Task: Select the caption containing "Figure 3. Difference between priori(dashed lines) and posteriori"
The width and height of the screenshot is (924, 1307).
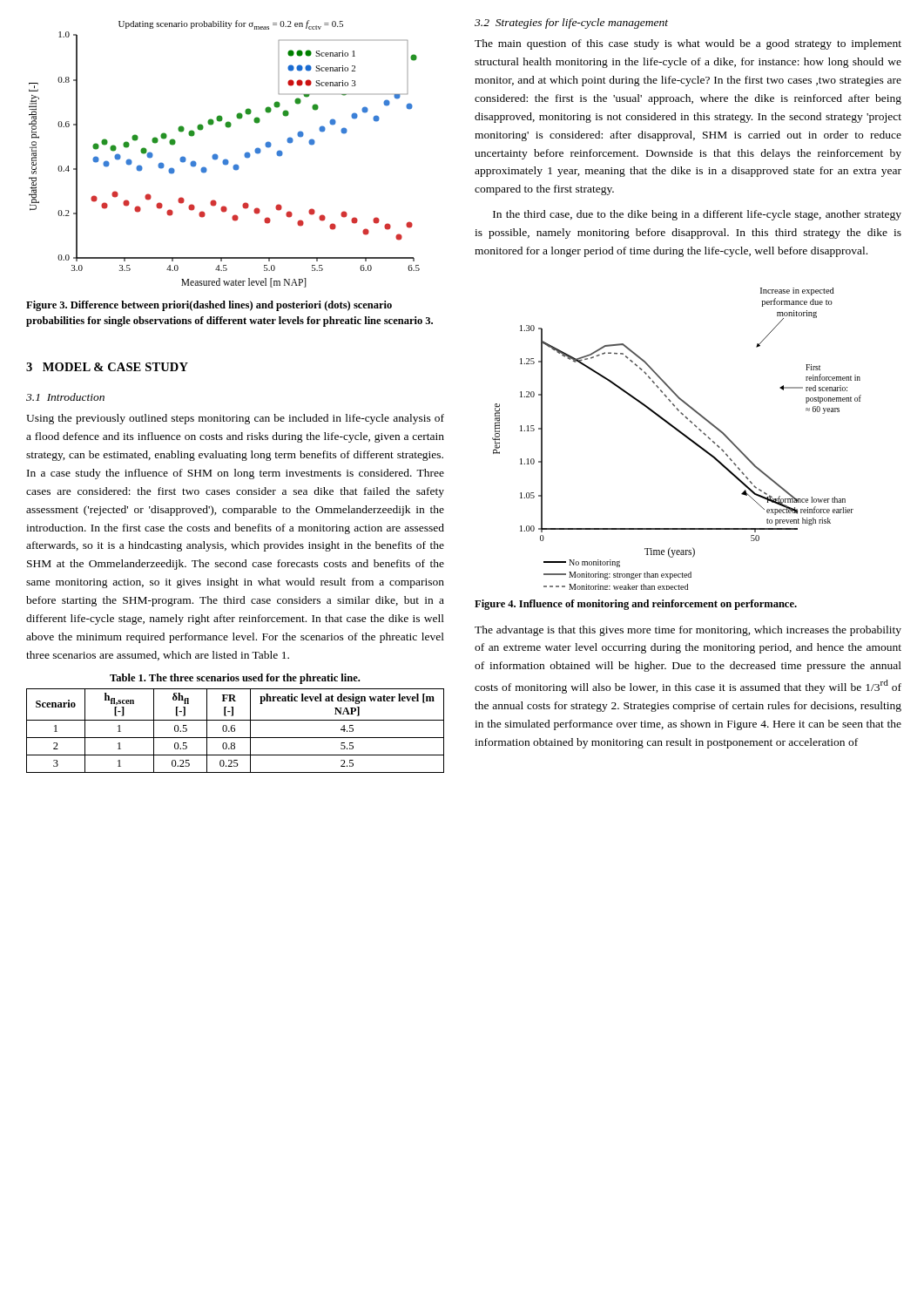Action: point(230,313)
